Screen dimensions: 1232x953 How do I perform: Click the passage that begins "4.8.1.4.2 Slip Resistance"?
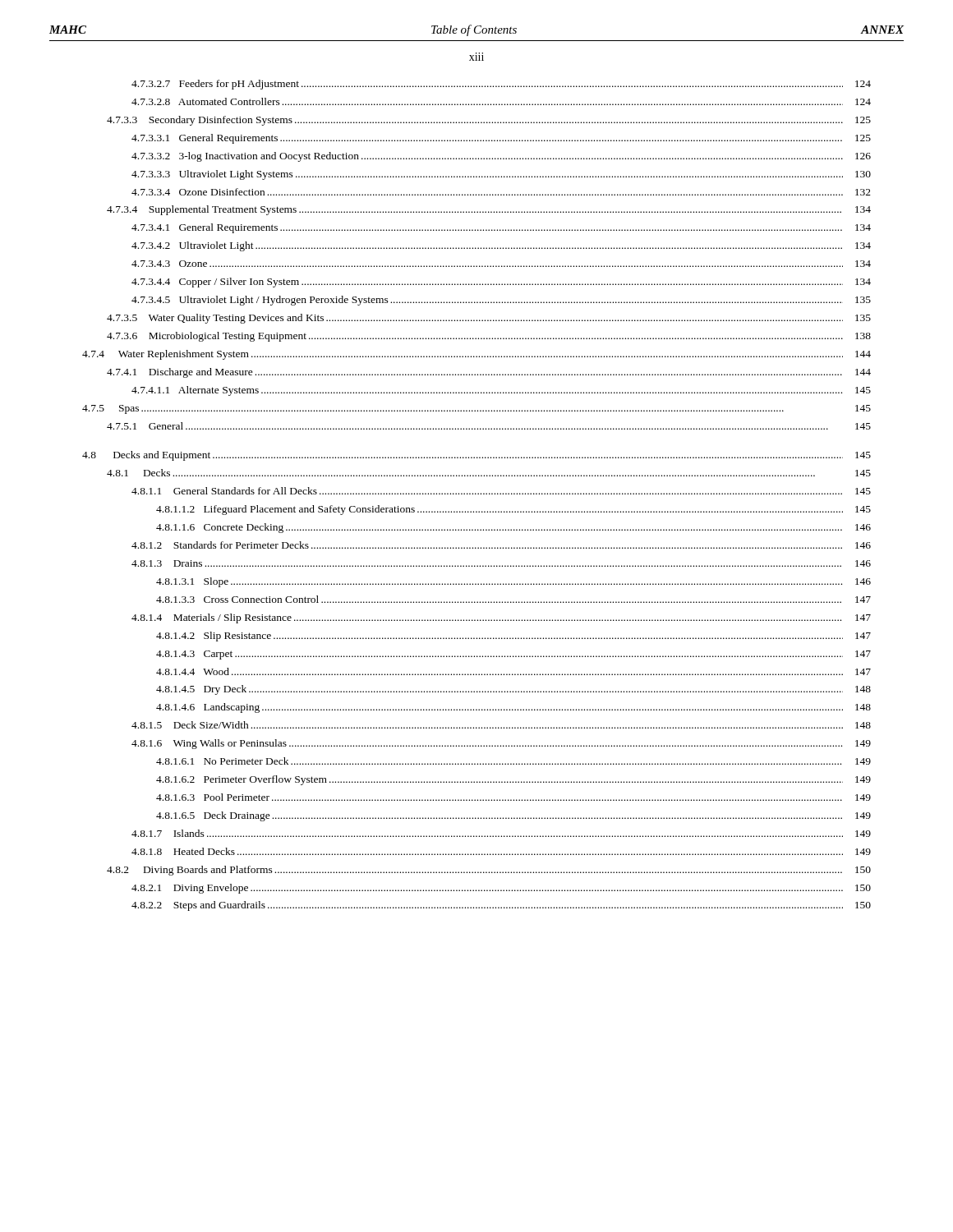click(x=513, y=636)
